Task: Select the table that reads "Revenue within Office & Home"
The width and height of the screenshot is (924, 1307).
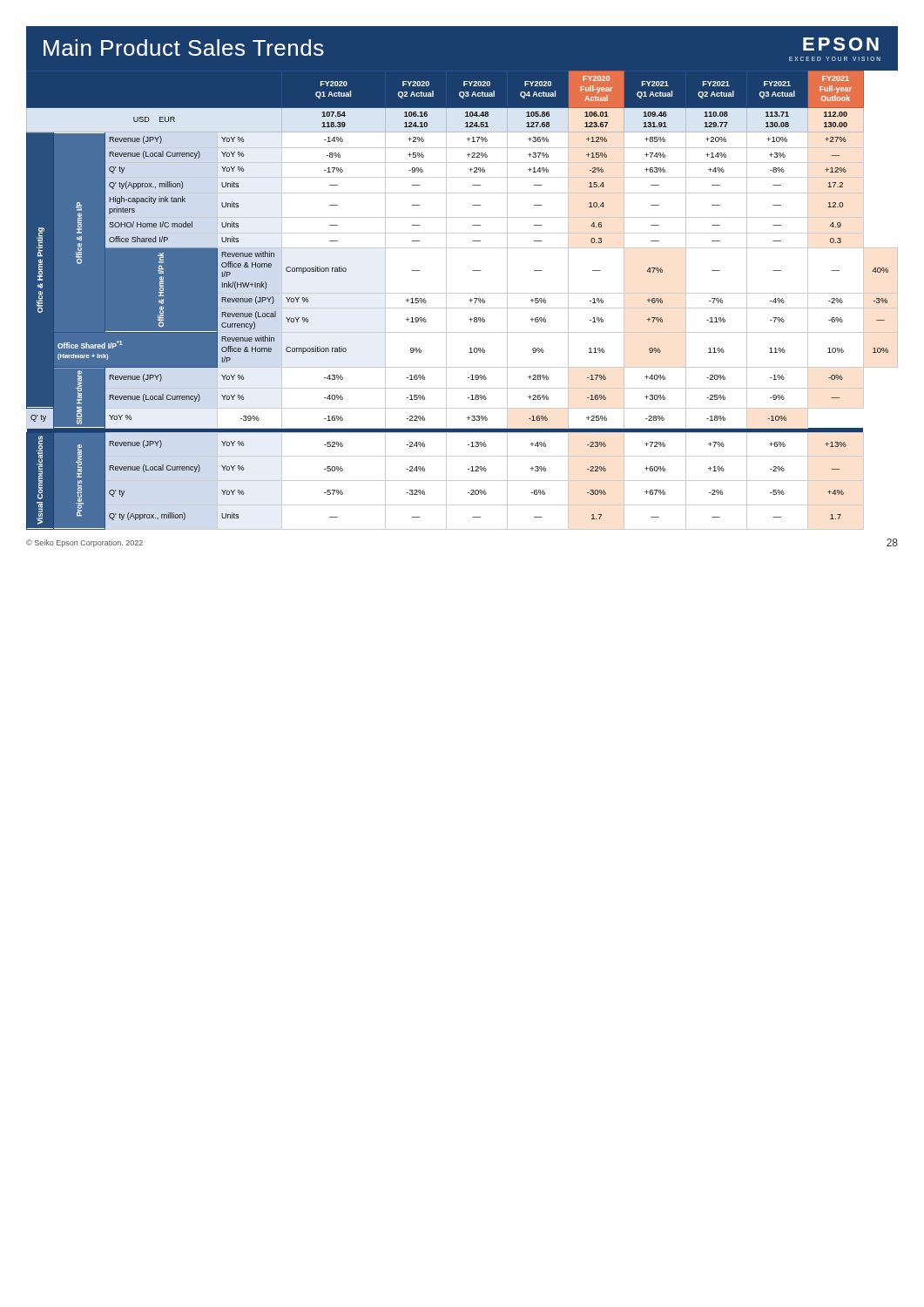Action: coord(462,300)
